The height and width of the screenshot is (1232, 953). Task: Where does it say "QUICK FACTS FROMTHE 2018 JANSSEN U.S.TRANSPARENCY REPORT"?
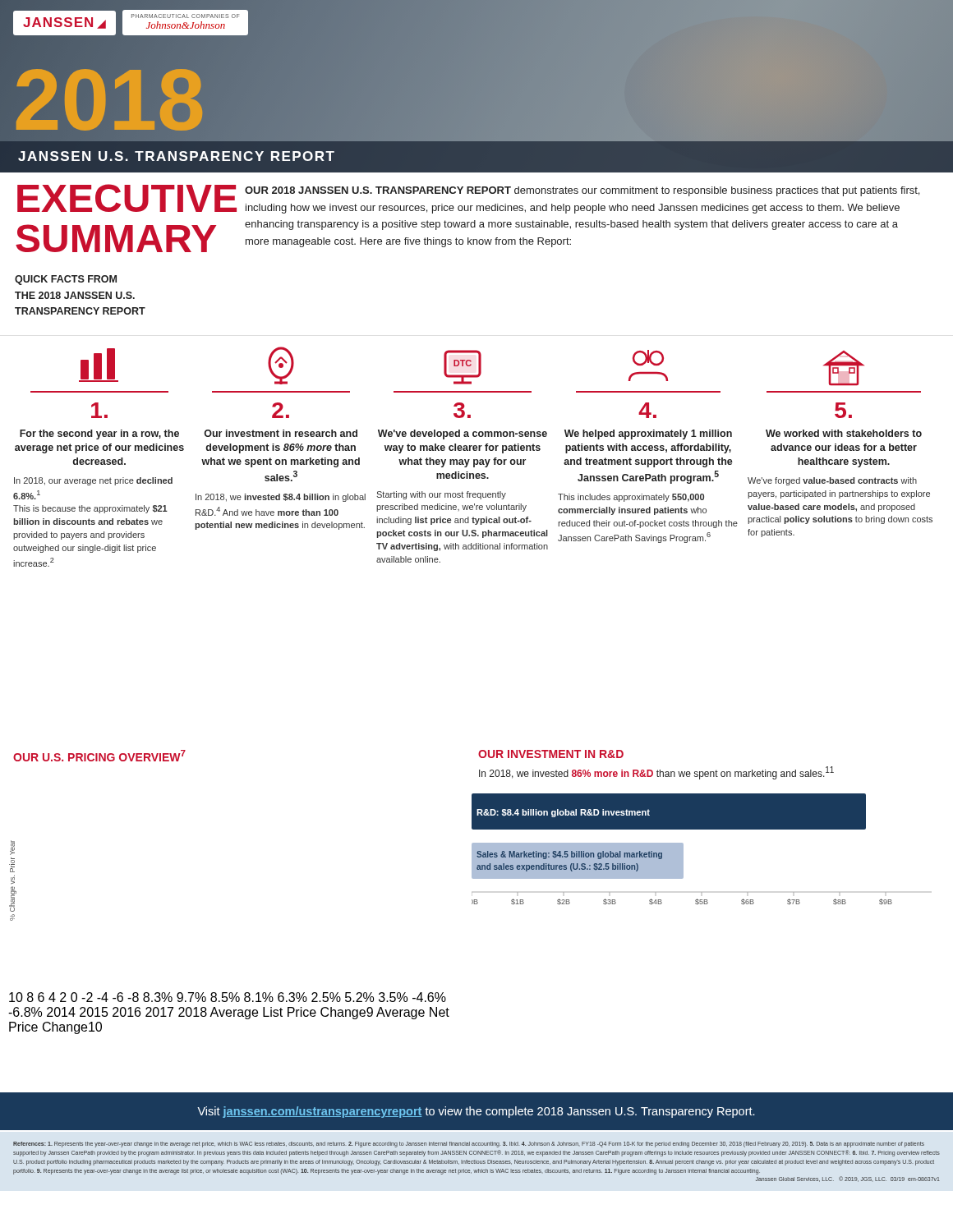pyautogui.click(x=80, y=295)
